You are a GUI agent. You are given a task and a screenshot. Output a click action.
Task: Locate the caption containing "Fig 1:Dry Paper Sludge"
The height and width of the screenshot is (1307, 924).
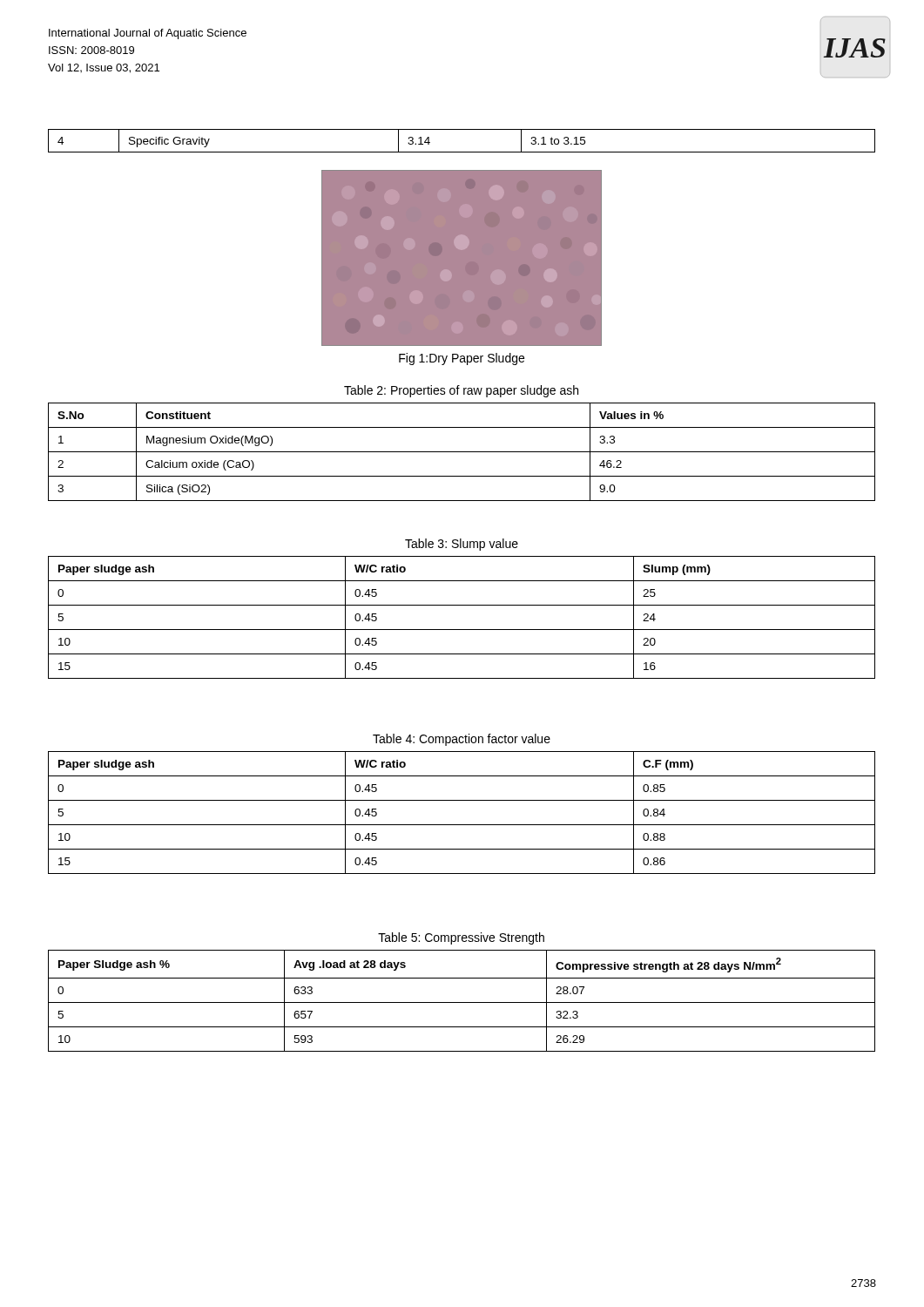(x=462, y=358)
